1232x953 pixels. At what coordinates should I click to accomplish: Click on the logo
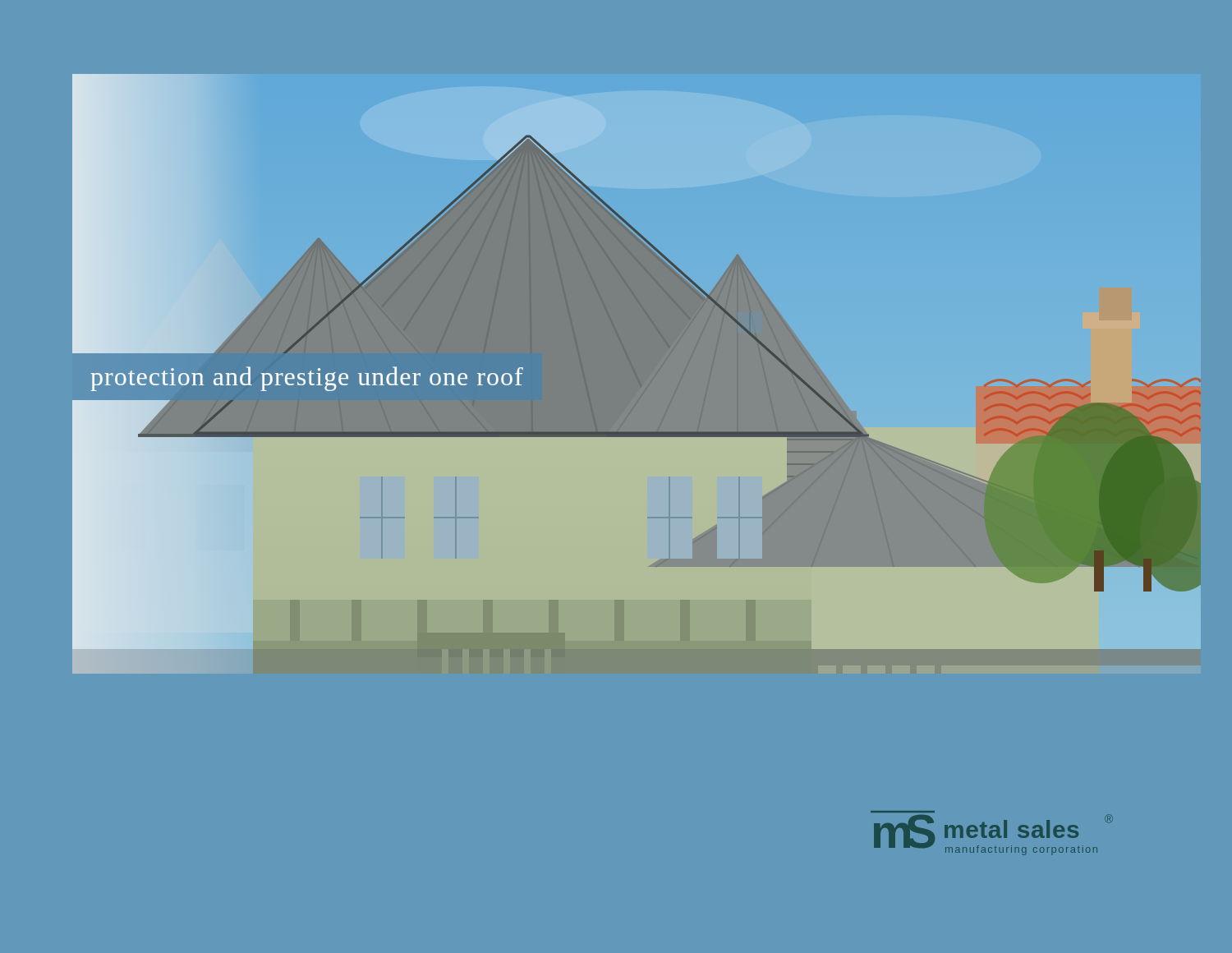coord(1002,834)
